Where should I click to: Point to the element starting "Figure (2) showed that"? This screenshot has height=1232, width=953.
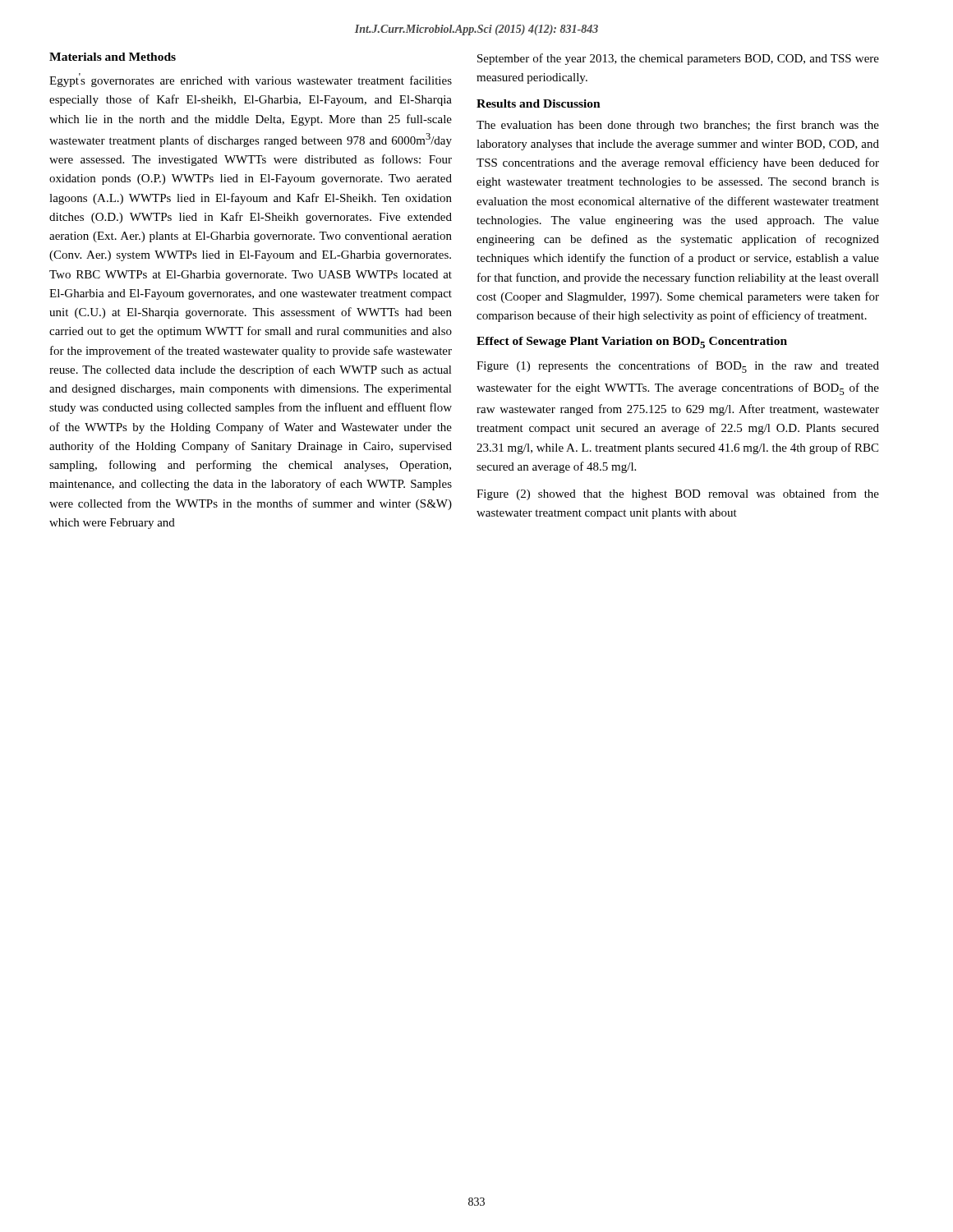[x=678, y=503]
